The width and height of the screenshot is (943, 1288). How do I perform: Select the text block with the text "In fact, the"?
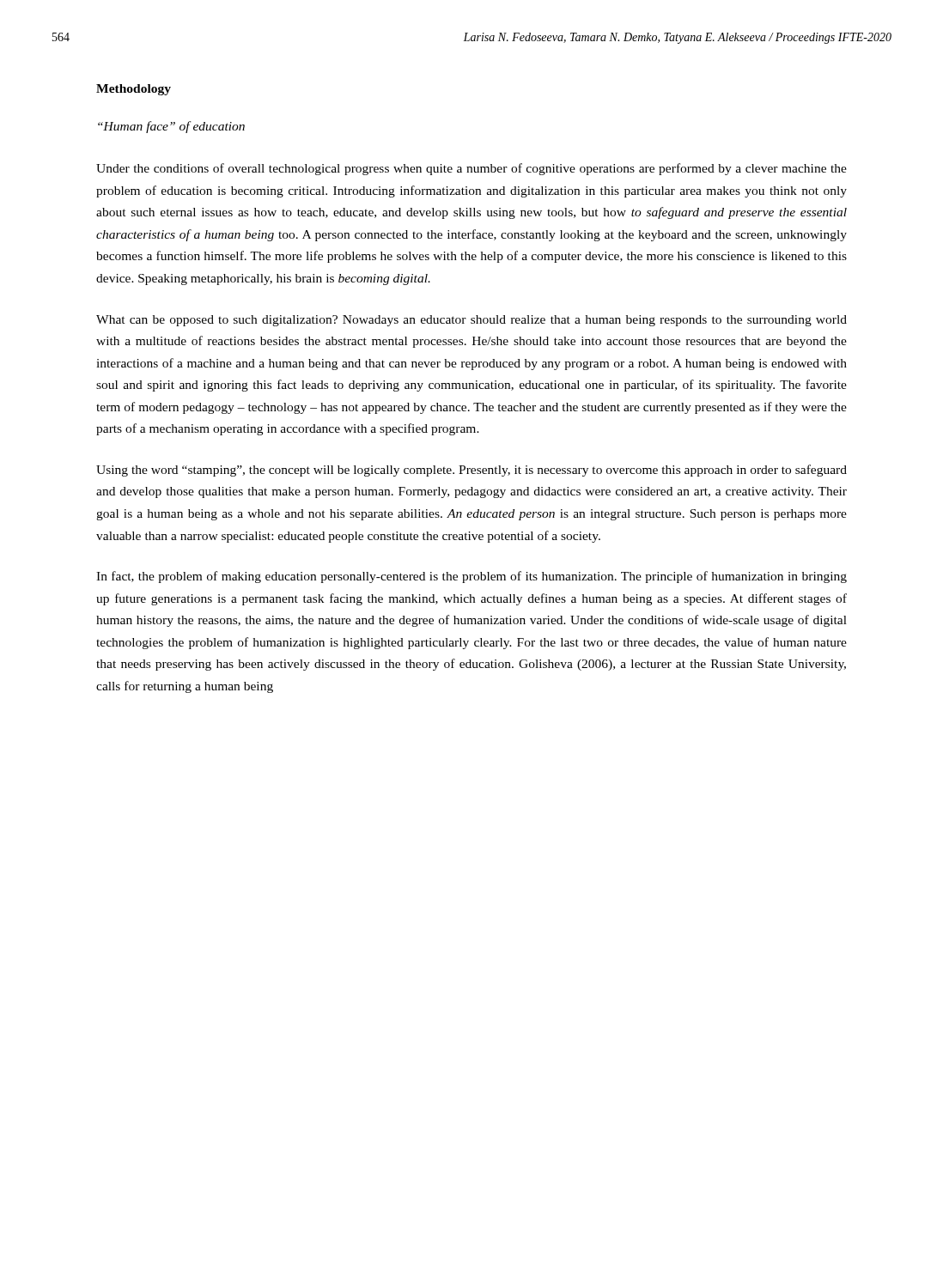pos(472,631)
